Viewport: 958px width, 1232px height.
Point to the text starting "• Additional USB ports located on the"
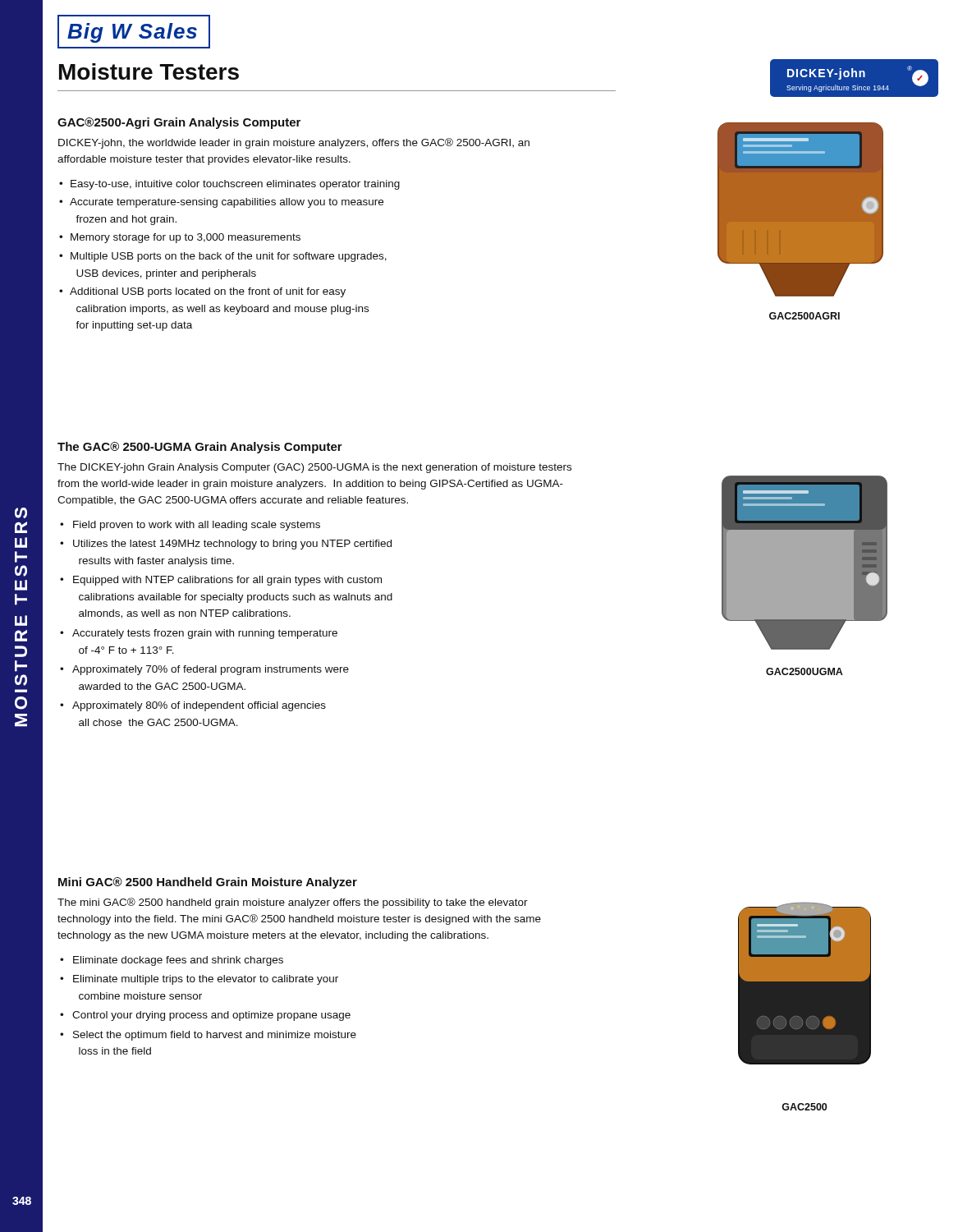pyautogui.click(x=214, y=307)
